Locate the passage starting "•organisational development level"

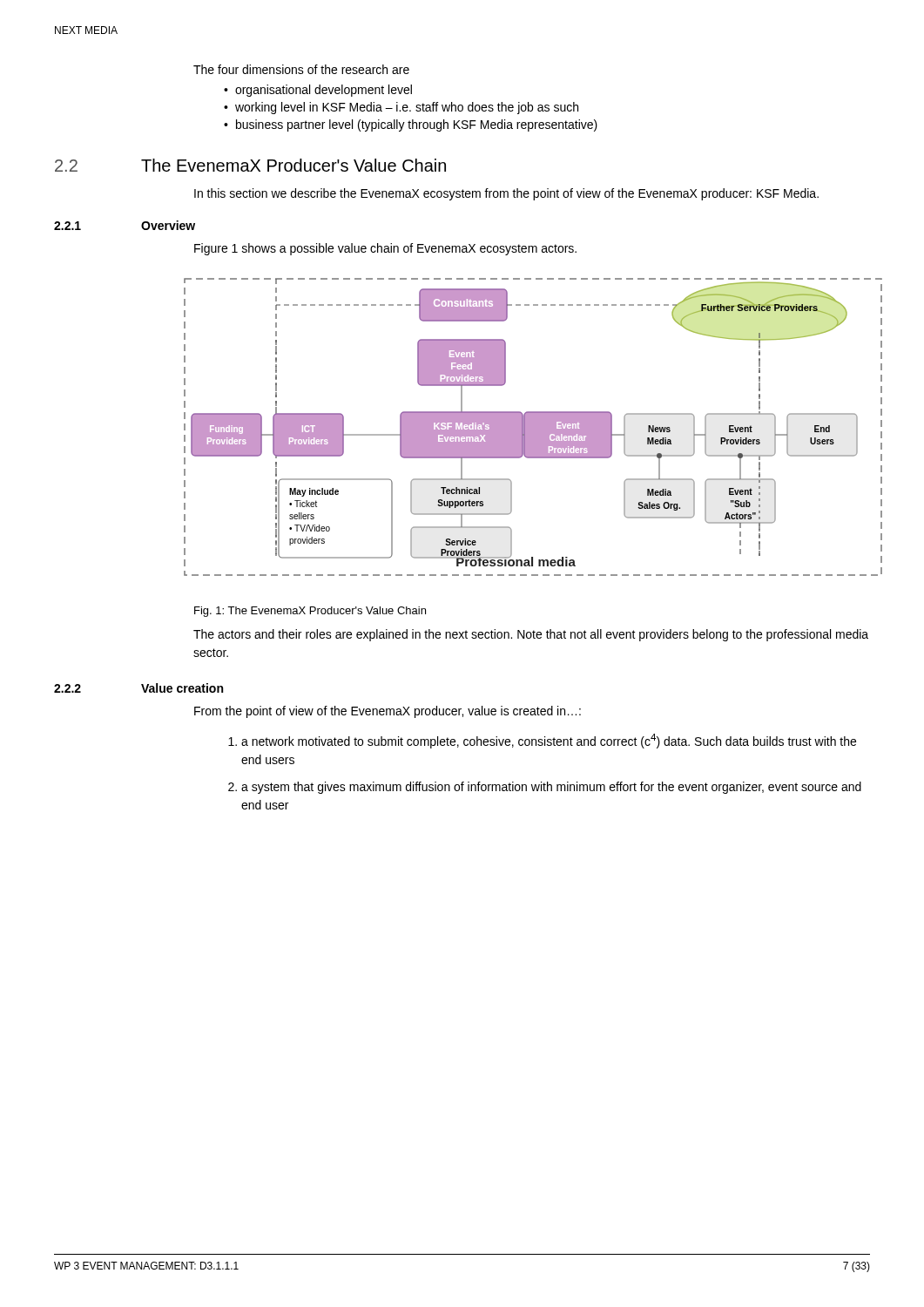tap(318, 90)
